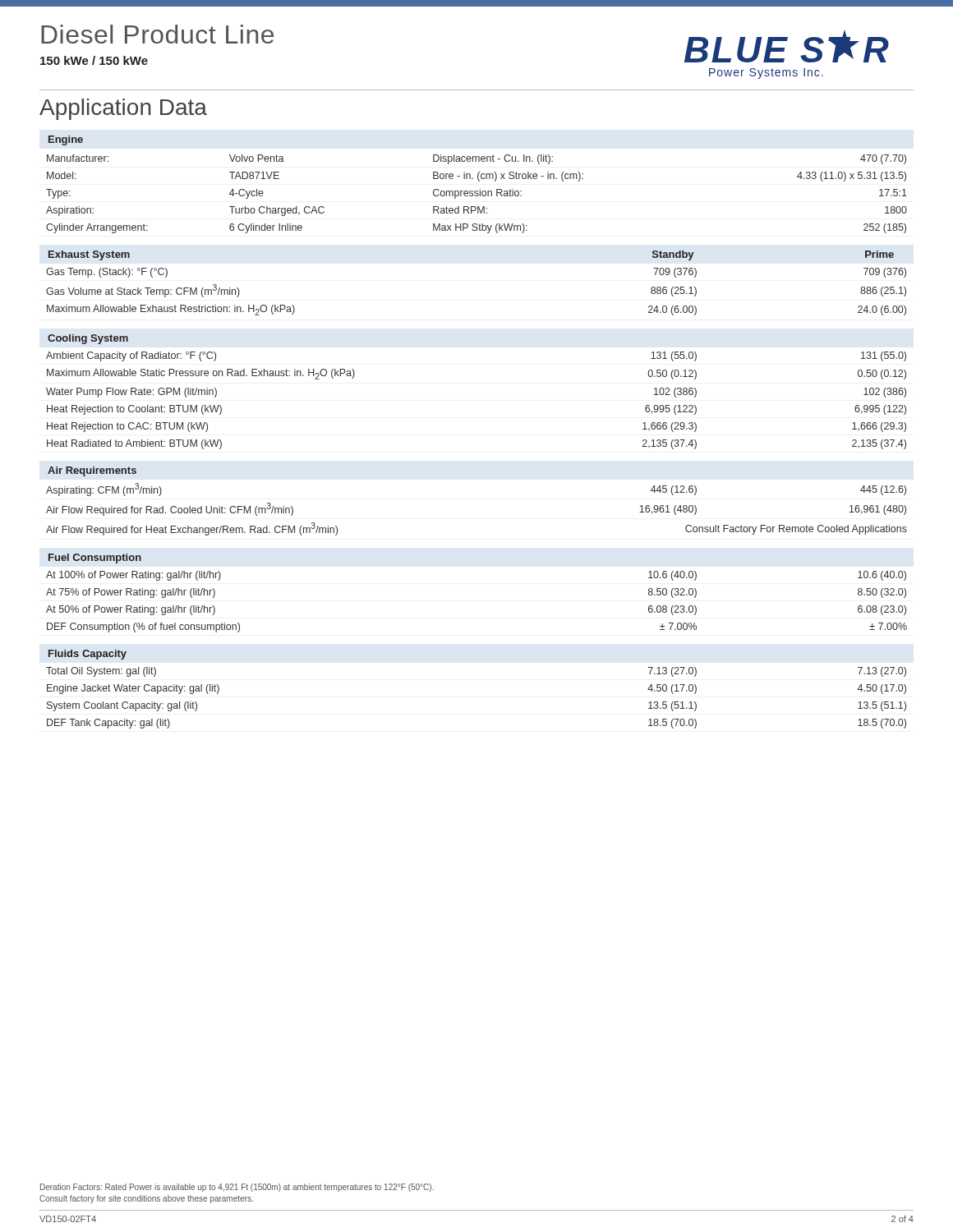Locate the table with the text "Air Flow Required for"
Viewport: 953px width, 1232px height.
tap(476, 510)
